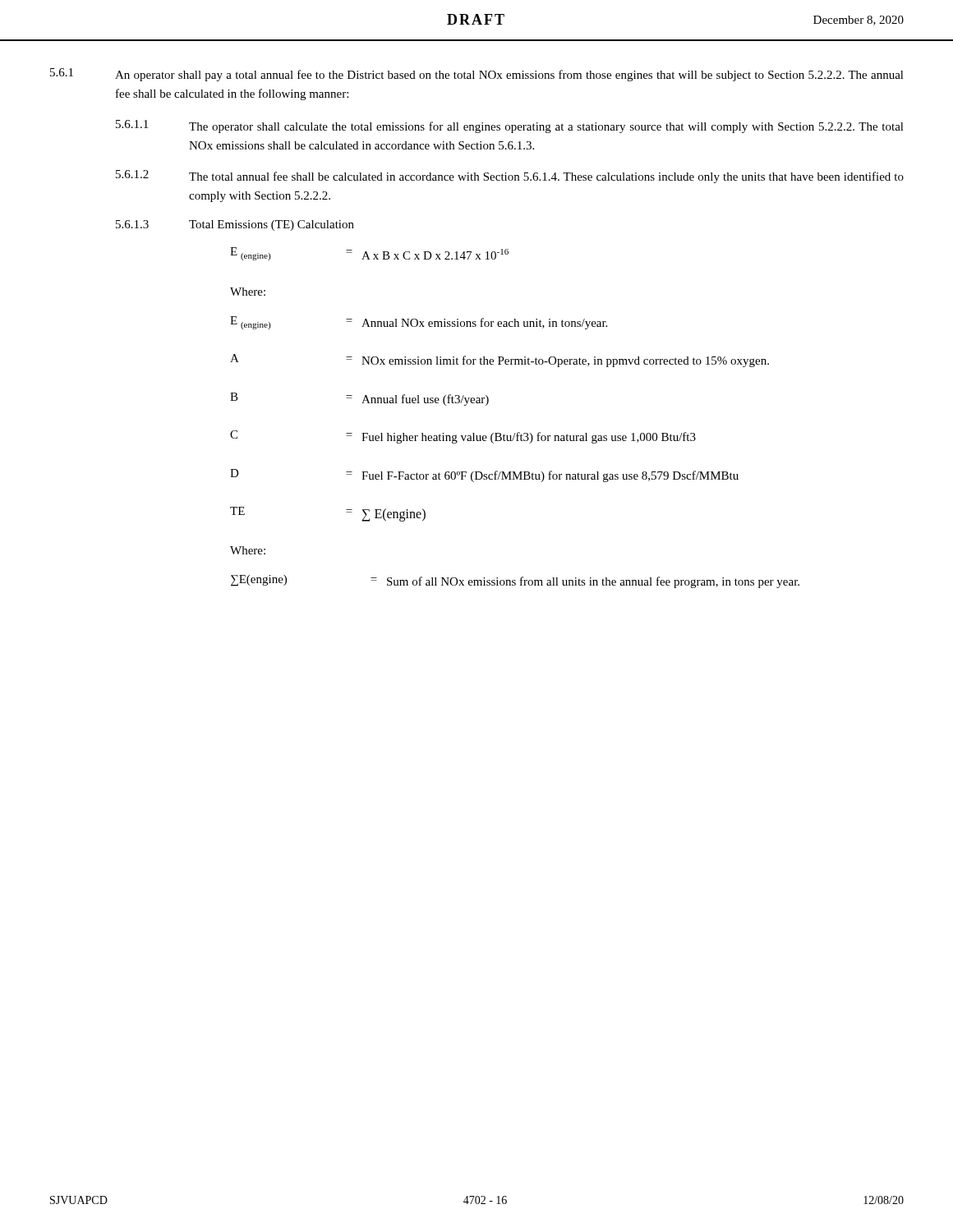The height and width of the screenshot is (1232, 953).
Task: Find the element starting "C = Fuel"
Action: (x=567, y=437)
